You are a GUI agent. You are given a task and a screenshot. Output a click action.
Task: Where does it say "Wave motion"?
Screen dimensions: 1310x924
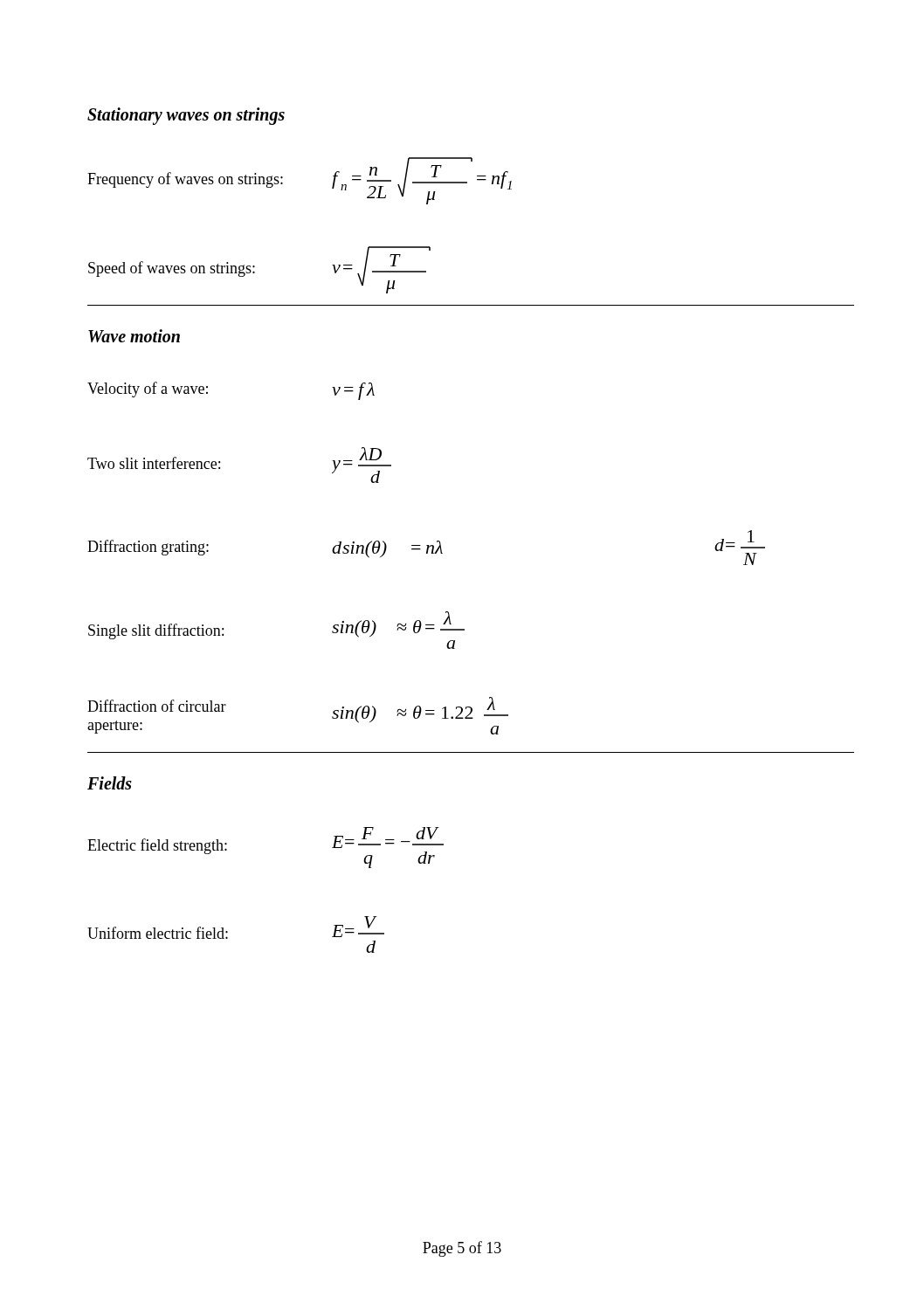click(134, 336)
